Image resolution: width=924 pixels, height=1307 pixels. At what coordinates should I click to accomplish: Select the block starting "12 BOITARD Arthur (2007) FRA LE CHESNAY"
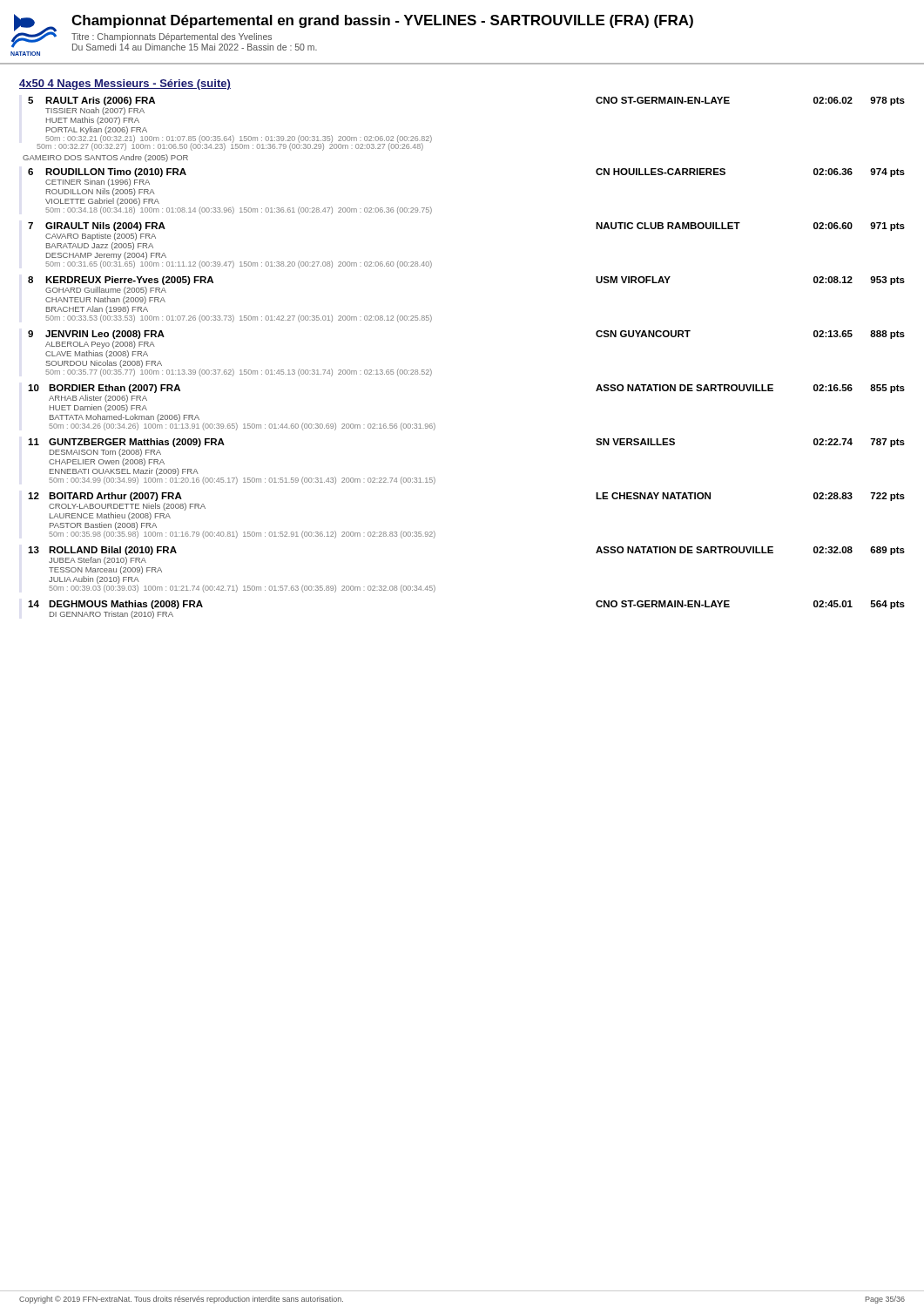pyautogui.click(x=115, y=496)
